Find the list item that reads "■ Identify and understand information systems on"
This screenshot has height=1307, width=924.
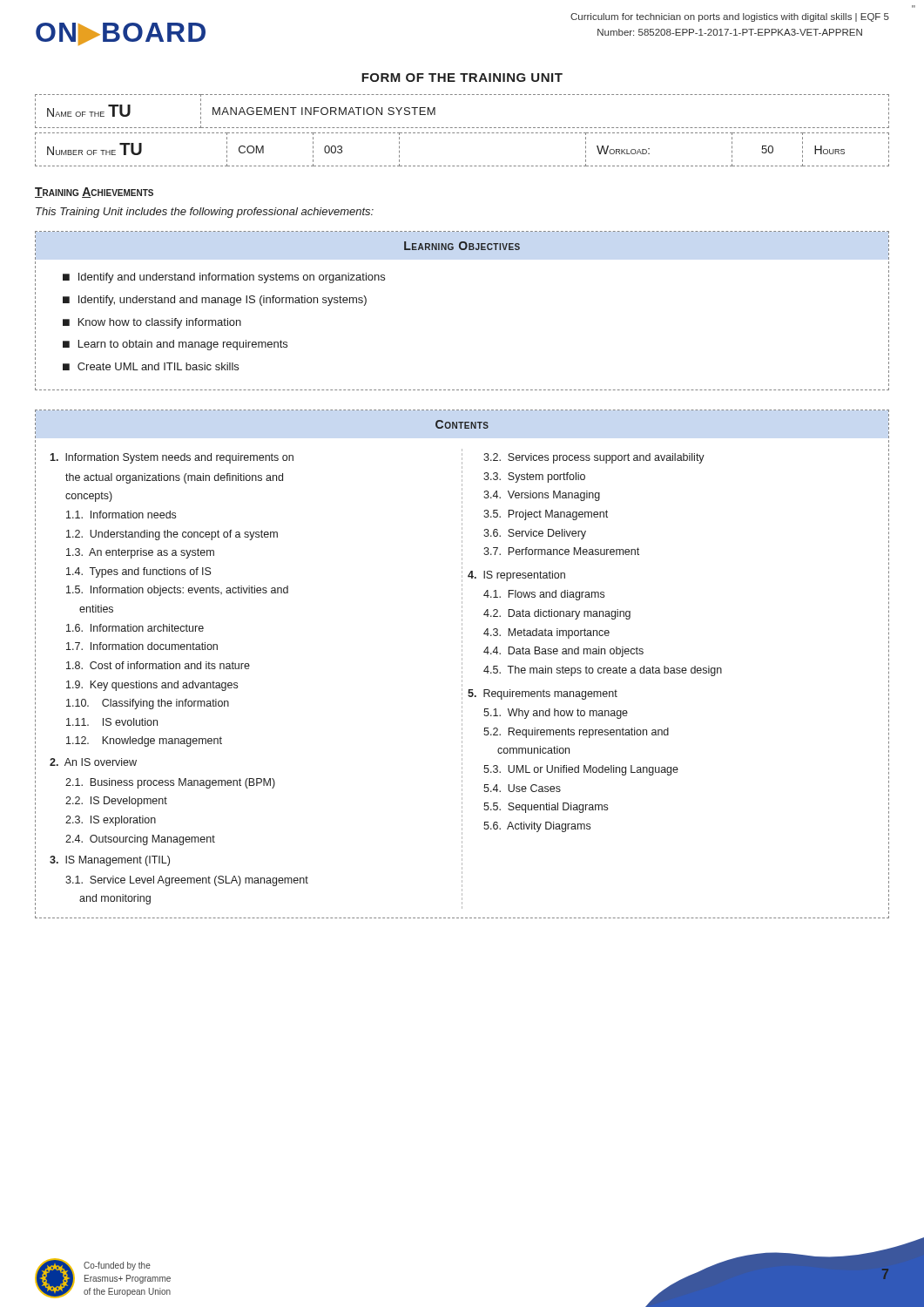(x=224, y=277)
